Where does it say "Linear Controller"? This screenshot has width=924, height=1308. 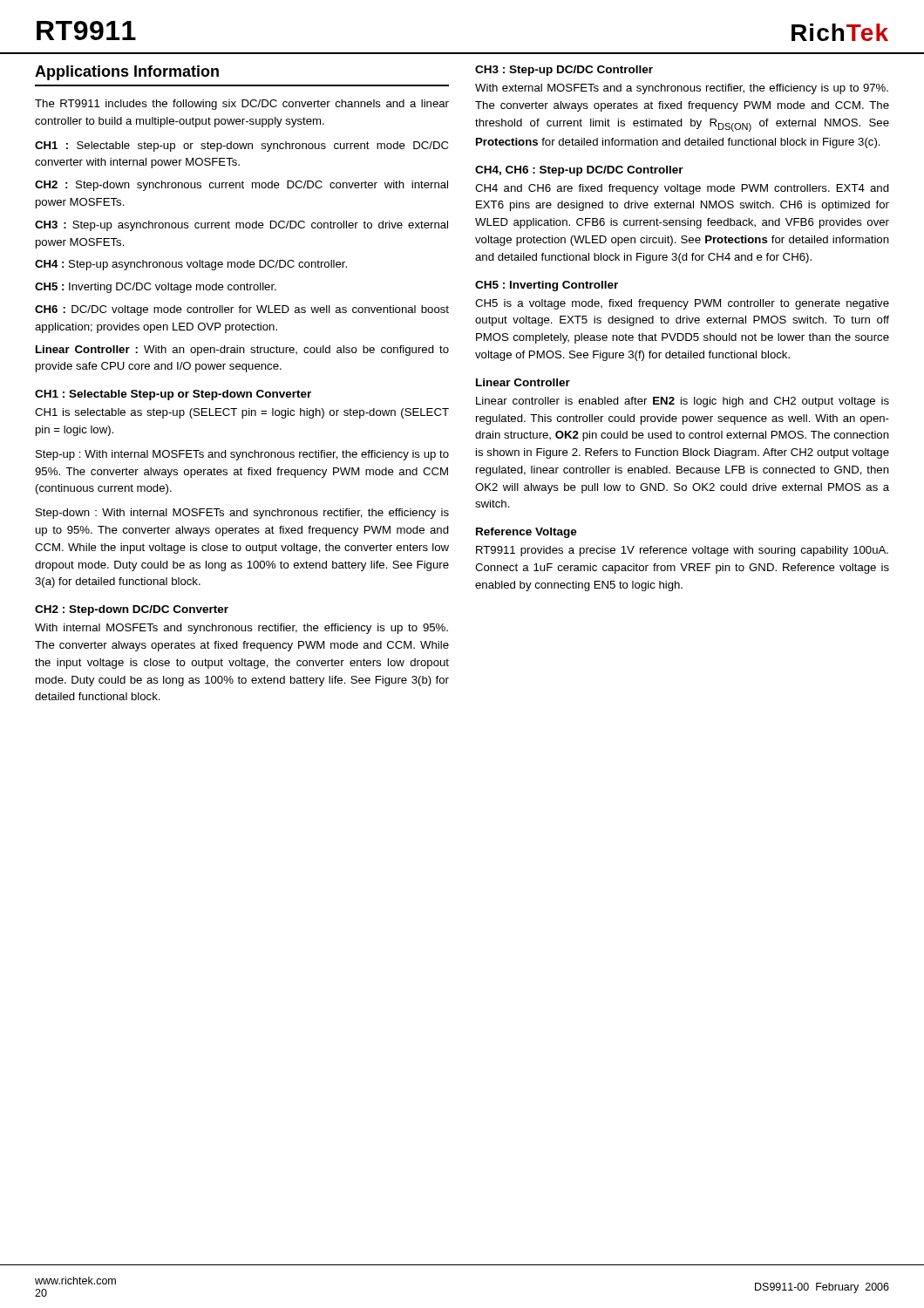point(523,382)
